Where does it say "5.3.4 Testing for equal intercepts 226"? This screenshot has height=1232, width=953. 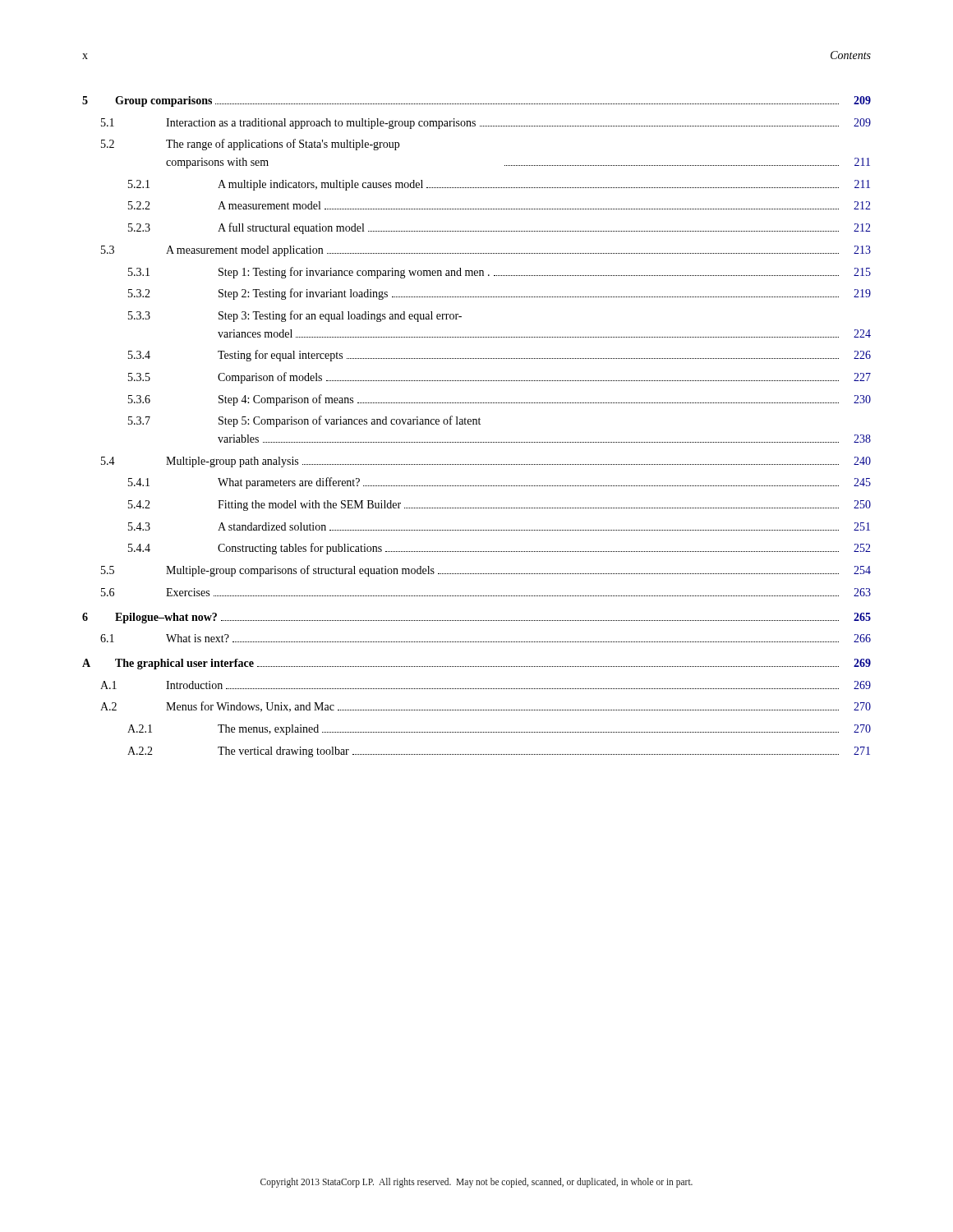tap(476, 356)
